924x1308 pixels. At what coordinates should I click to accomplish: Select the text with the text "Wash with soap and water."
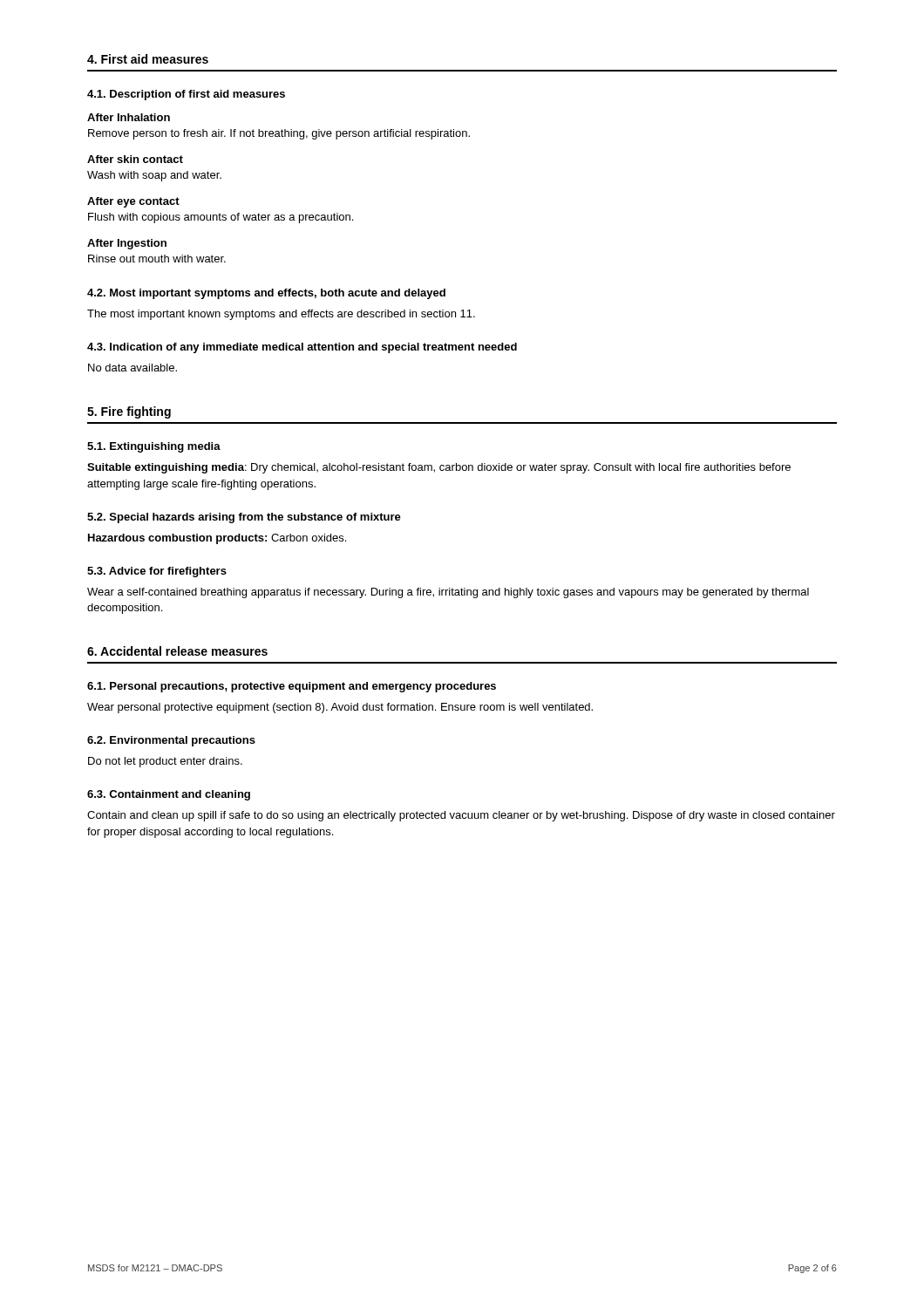click(x=155, y=175)
